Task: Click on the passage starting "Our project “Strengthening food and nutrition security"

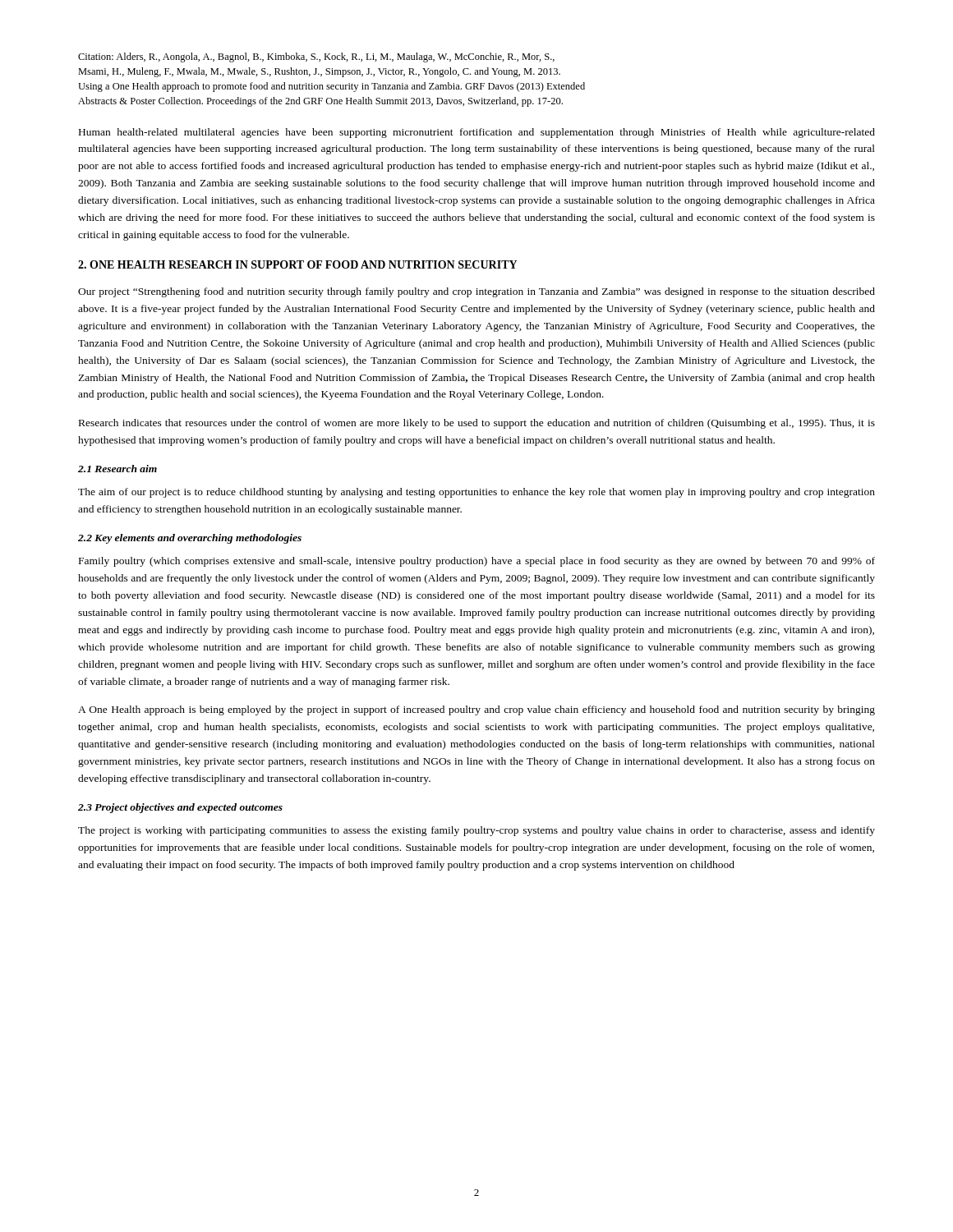Action: [476, 343]
